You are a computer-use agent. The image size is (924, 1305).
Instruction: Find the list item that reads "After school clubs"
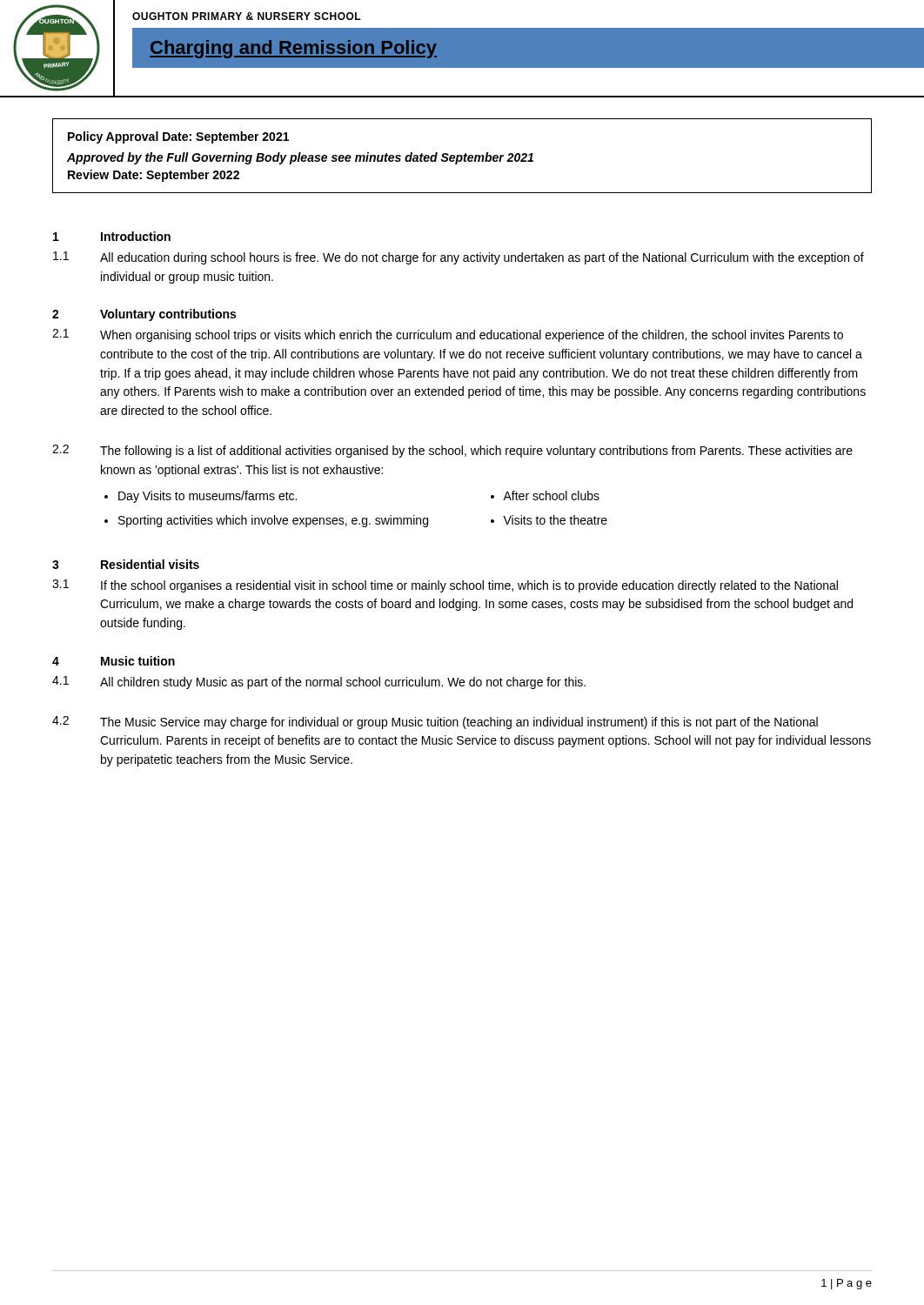(551, 496)
